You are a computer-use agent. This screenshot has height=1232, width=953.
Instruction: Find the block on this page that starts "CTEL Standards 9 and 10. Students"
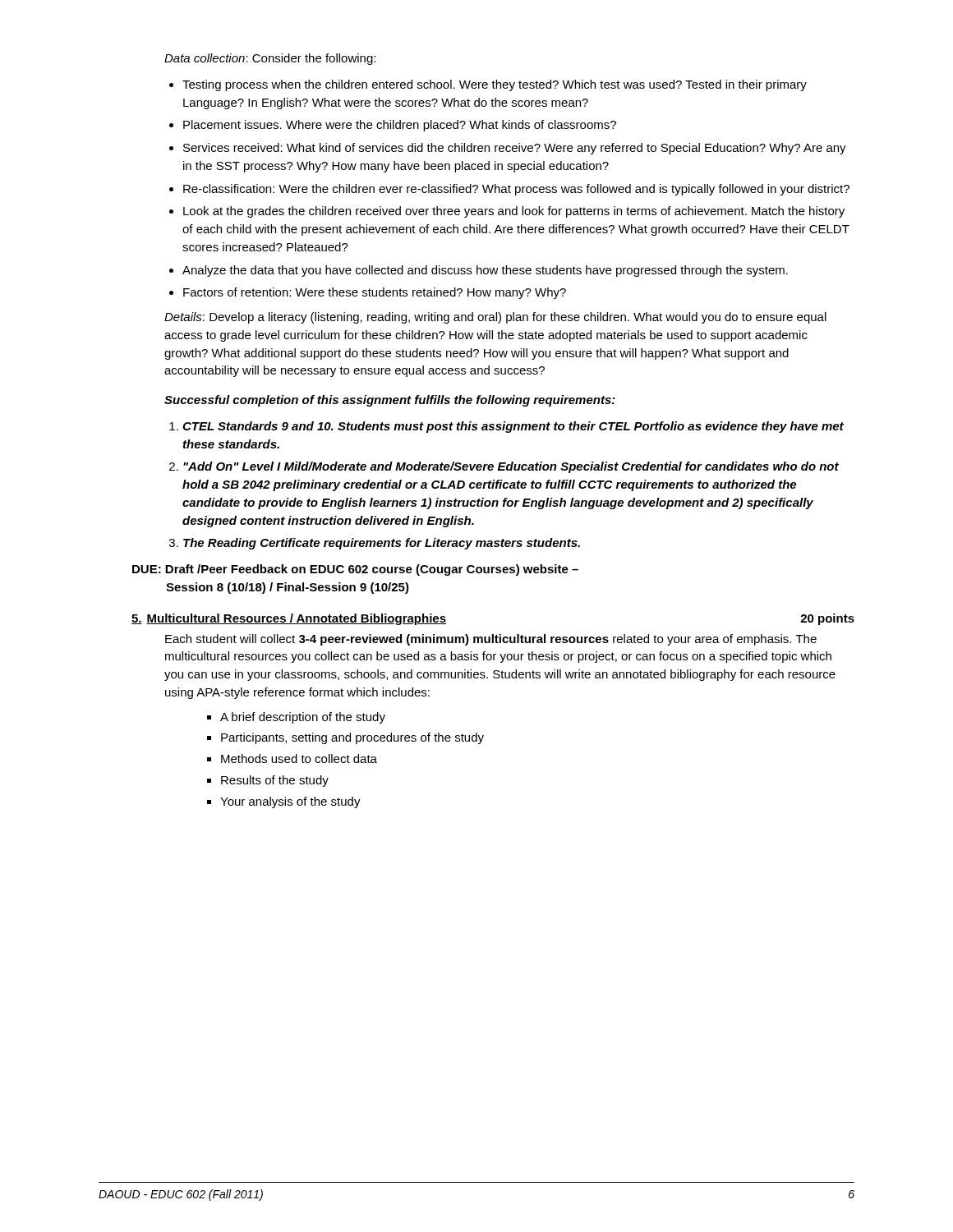pyautogui.click(x=513, y=435)
